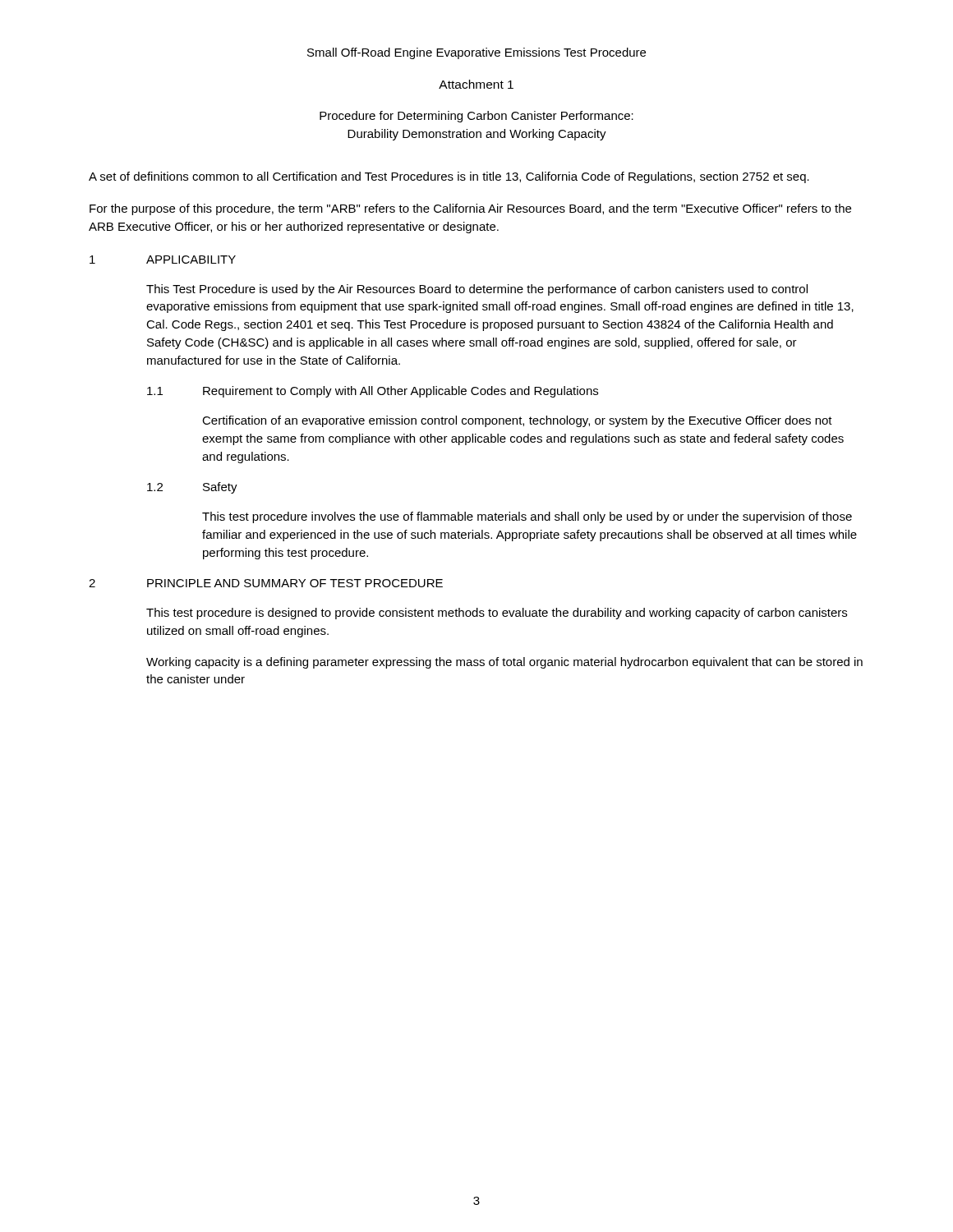The image size is (953, 1232).
Task: Navigate to the block starting "1.1 Requirement to Comply with All"
Action: click(372, 391)
